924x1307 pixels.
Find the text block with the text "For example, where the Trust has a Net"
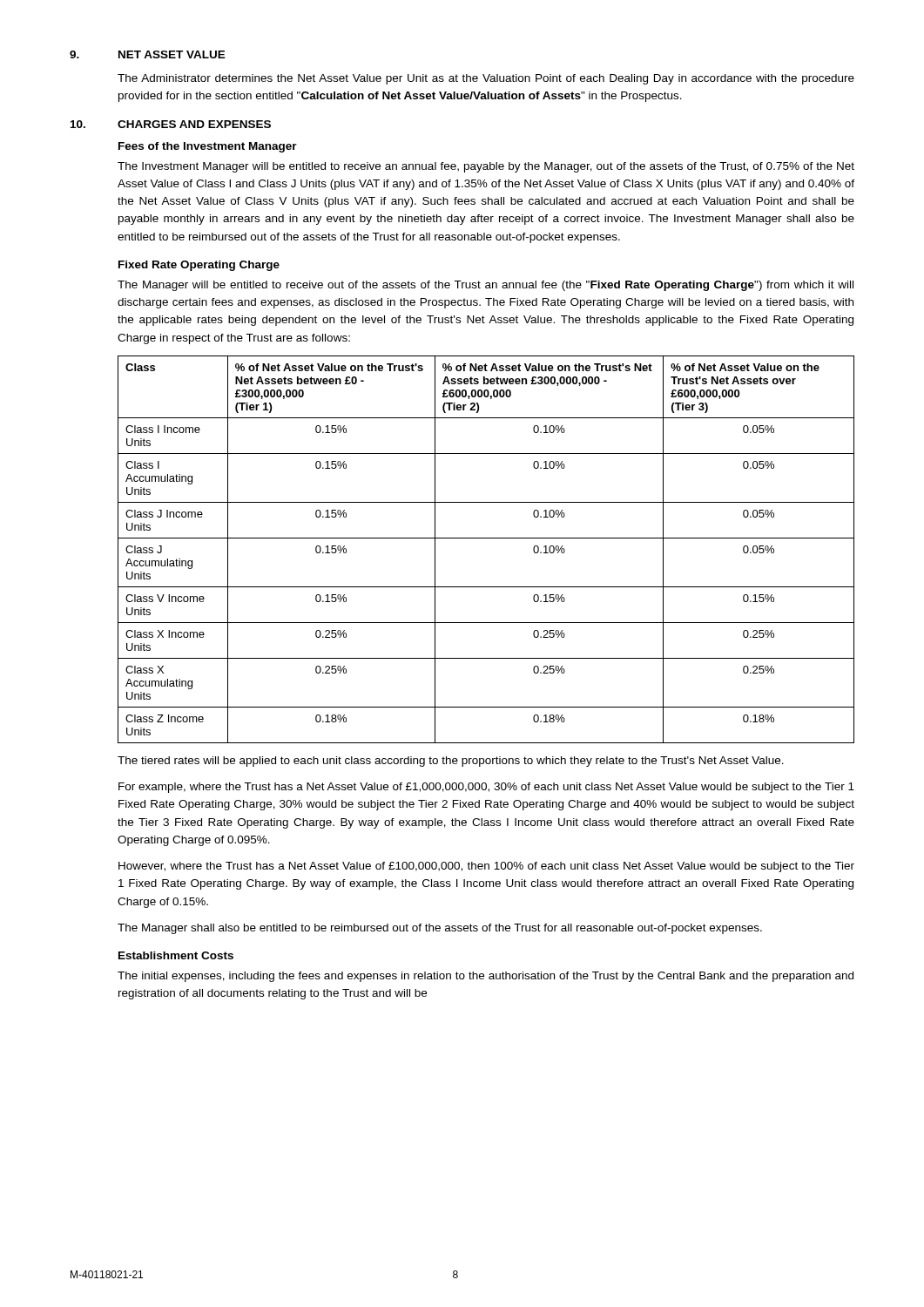tap(486, 813)
